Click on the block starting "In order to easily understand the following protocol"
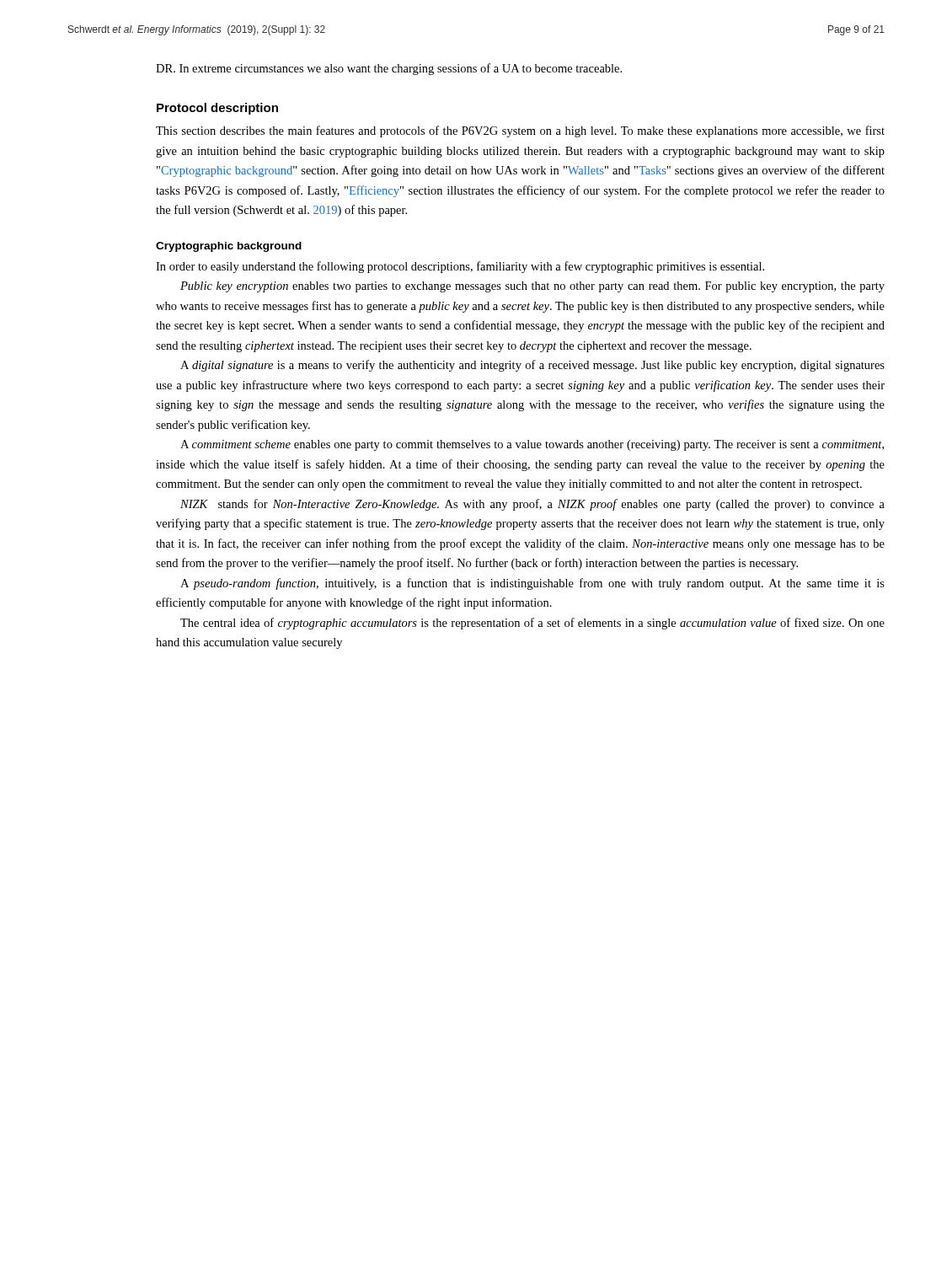This screenshot has height=1264, width=952. [x=520, y=267]
